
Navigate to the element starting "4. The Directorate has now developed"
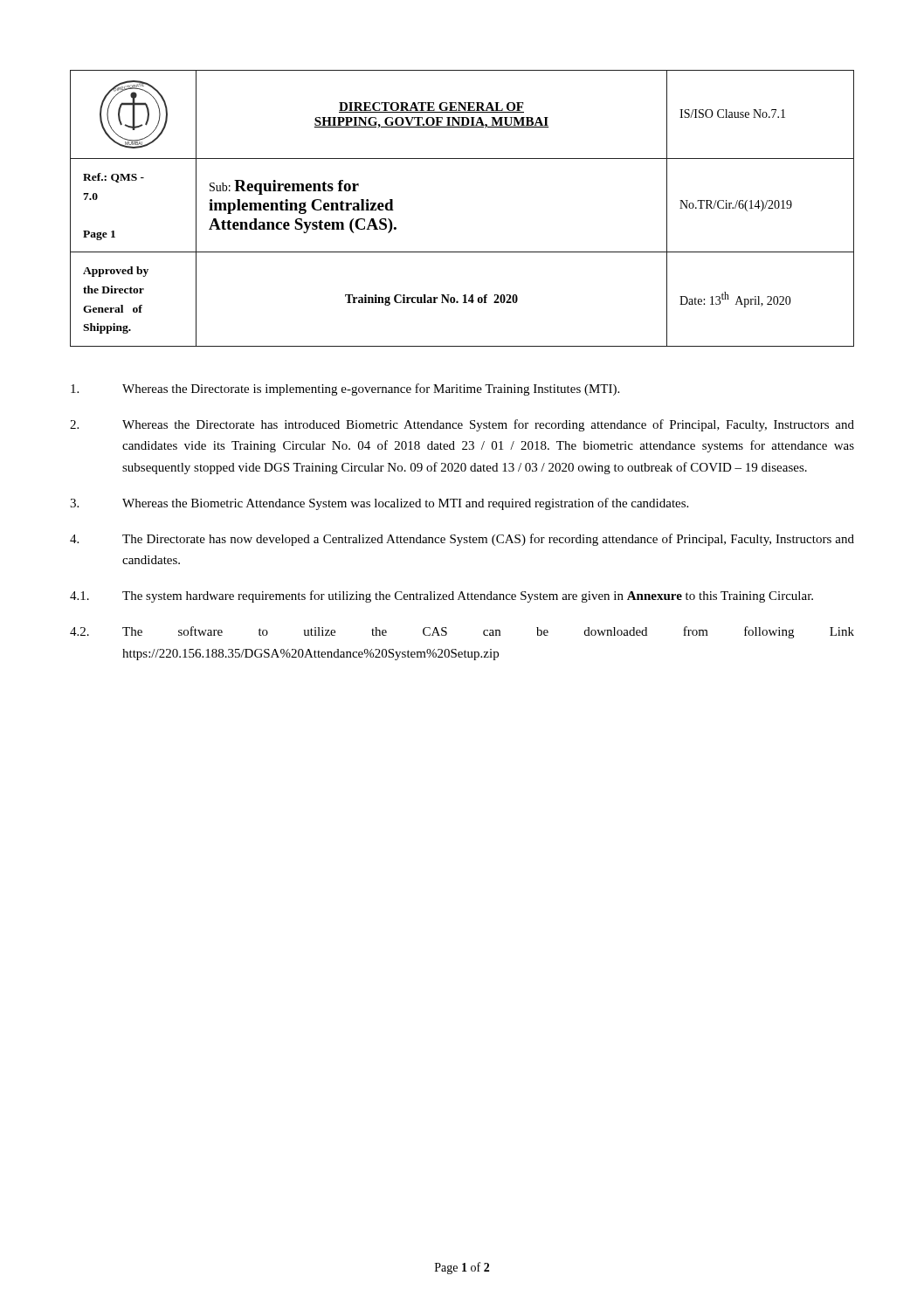(x=462, y=550)
